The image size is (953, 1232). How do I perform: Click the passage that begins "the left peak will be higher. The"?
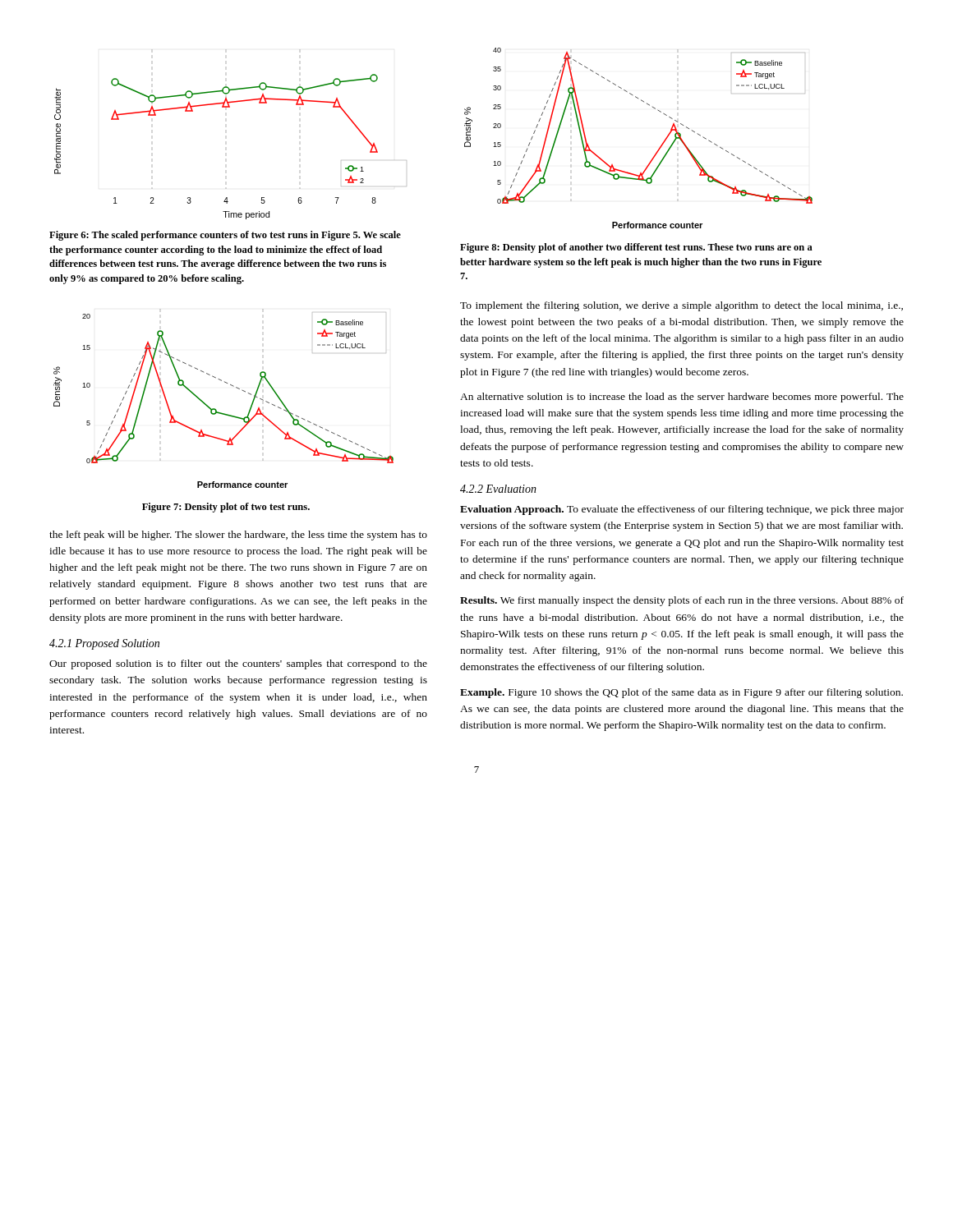pos(238,575)
